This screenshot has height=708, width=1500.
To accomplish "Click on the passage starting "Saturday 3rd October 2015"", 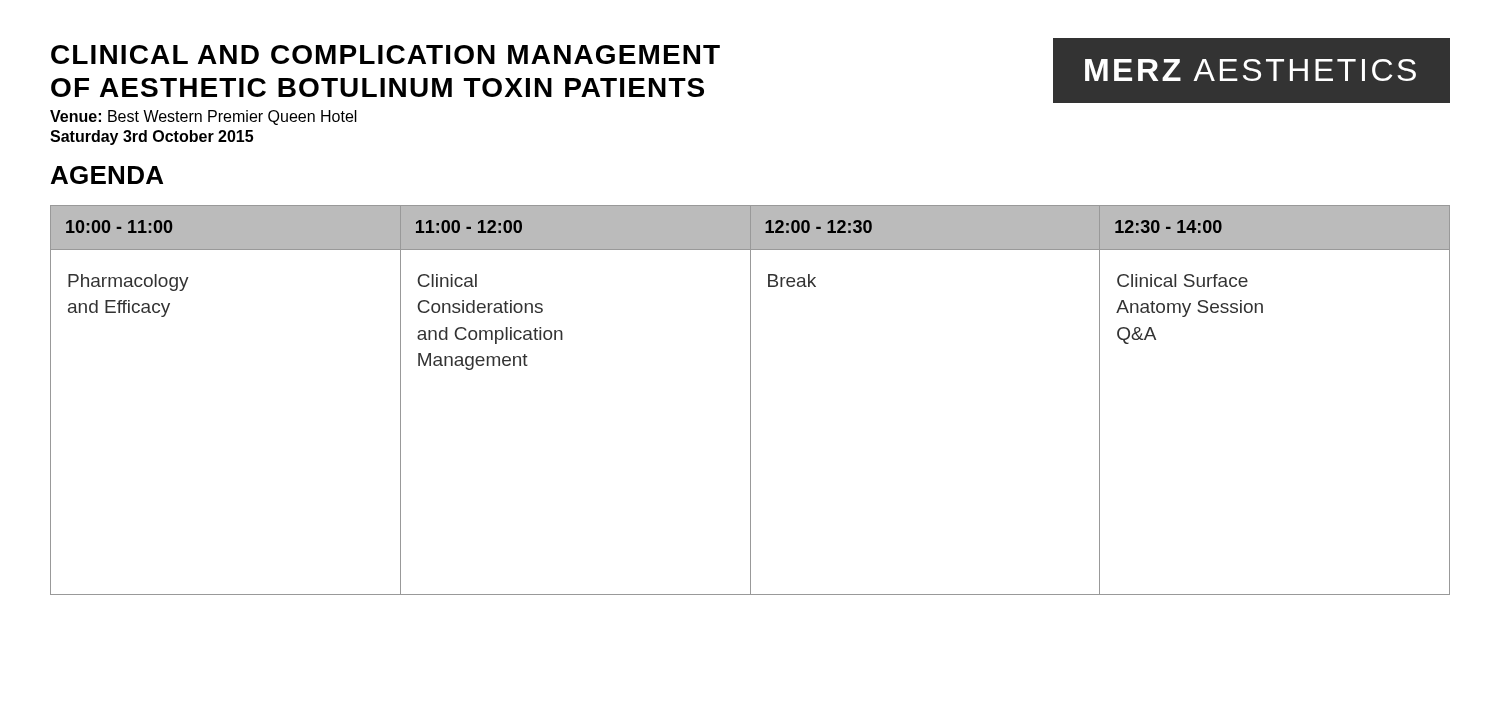I will tap(152, 137).
